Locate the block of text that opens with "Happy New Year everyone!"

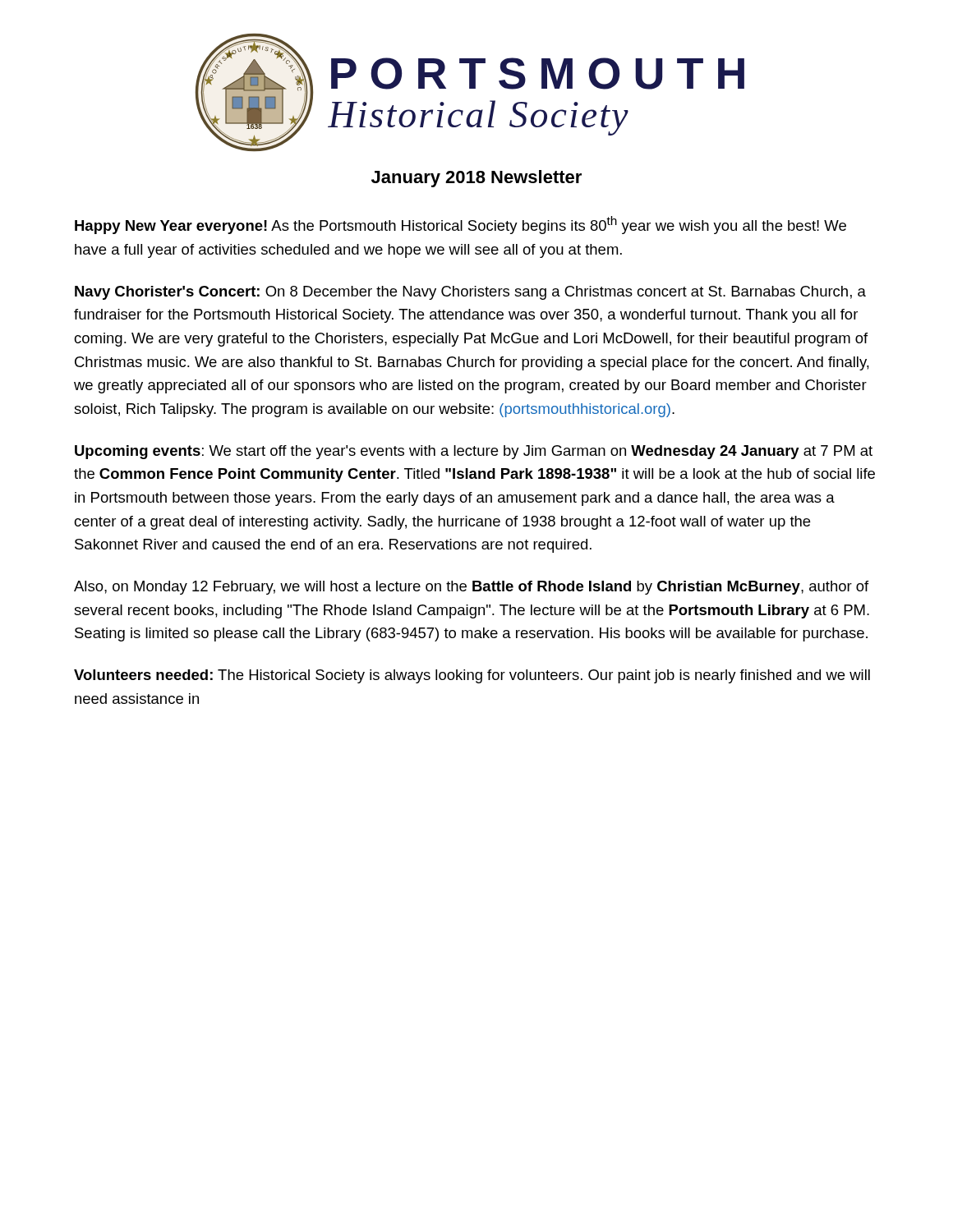(460, 236)
